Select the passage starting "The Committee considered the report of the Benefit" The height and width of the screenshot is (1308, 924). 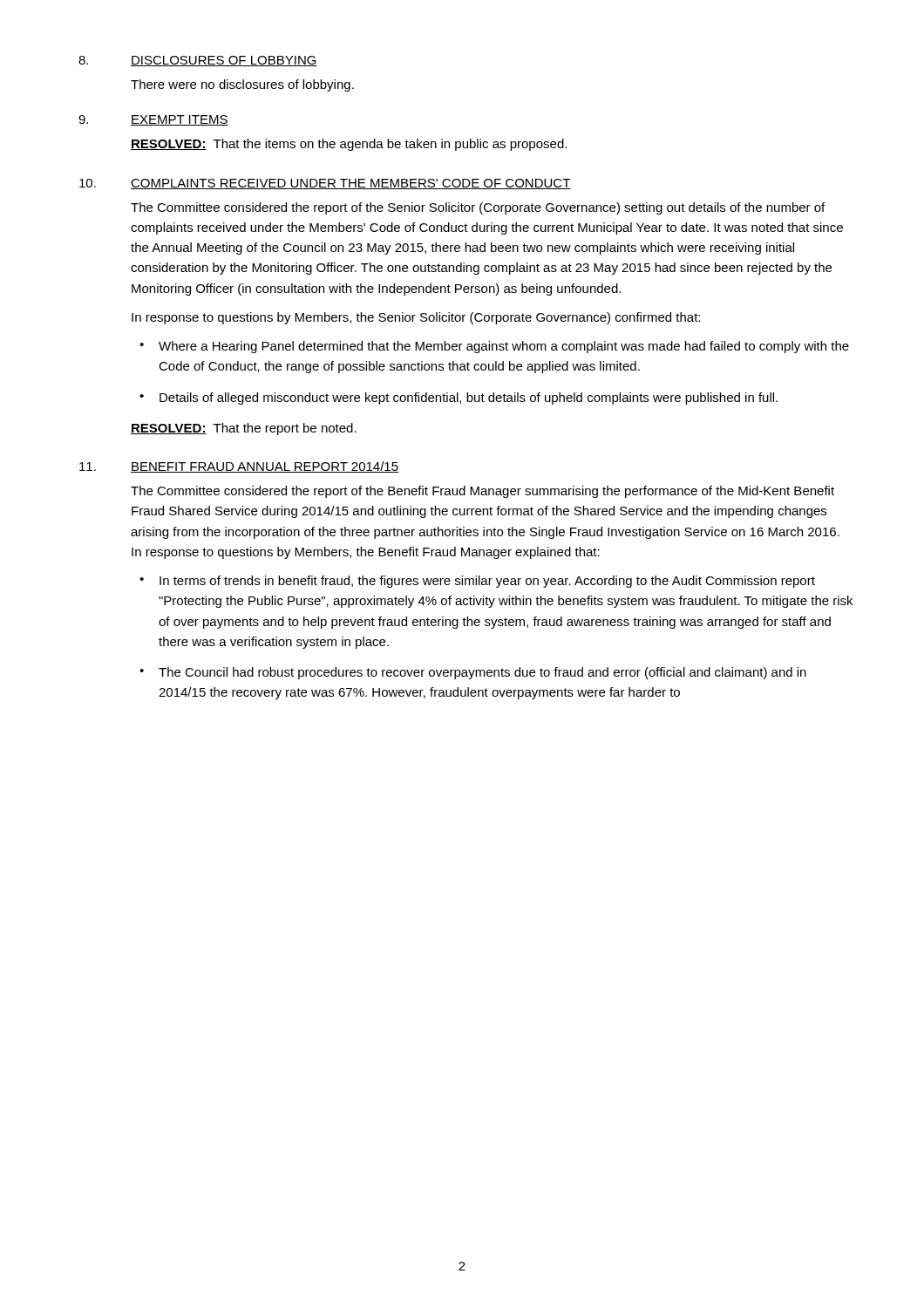coord(485,521)
